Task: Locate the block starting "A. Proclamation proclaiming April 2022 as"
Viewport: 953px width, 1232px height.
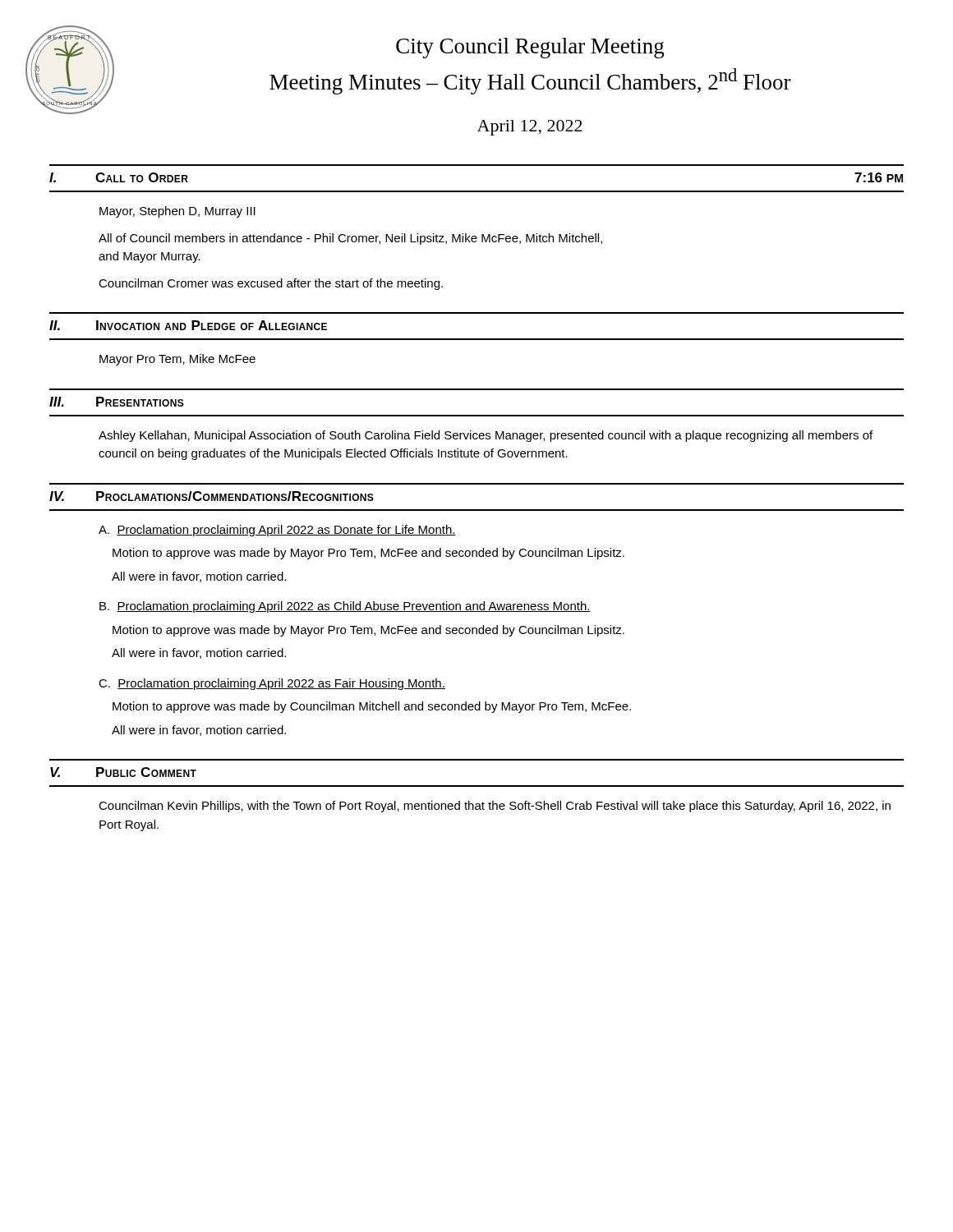Action: pos(497,553)
